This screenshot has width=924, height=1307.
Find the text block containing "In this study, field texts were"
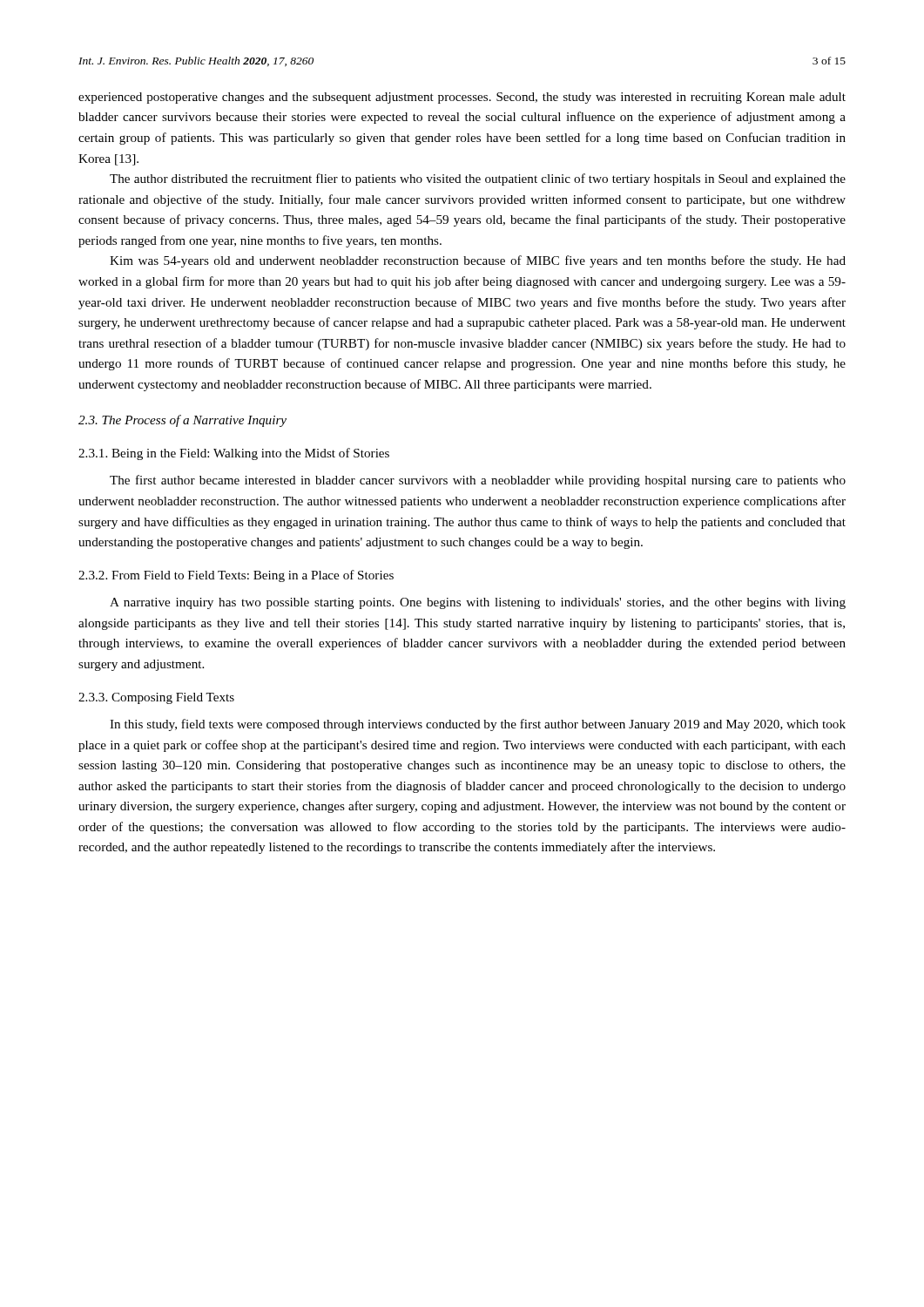[x=462, y=786]
